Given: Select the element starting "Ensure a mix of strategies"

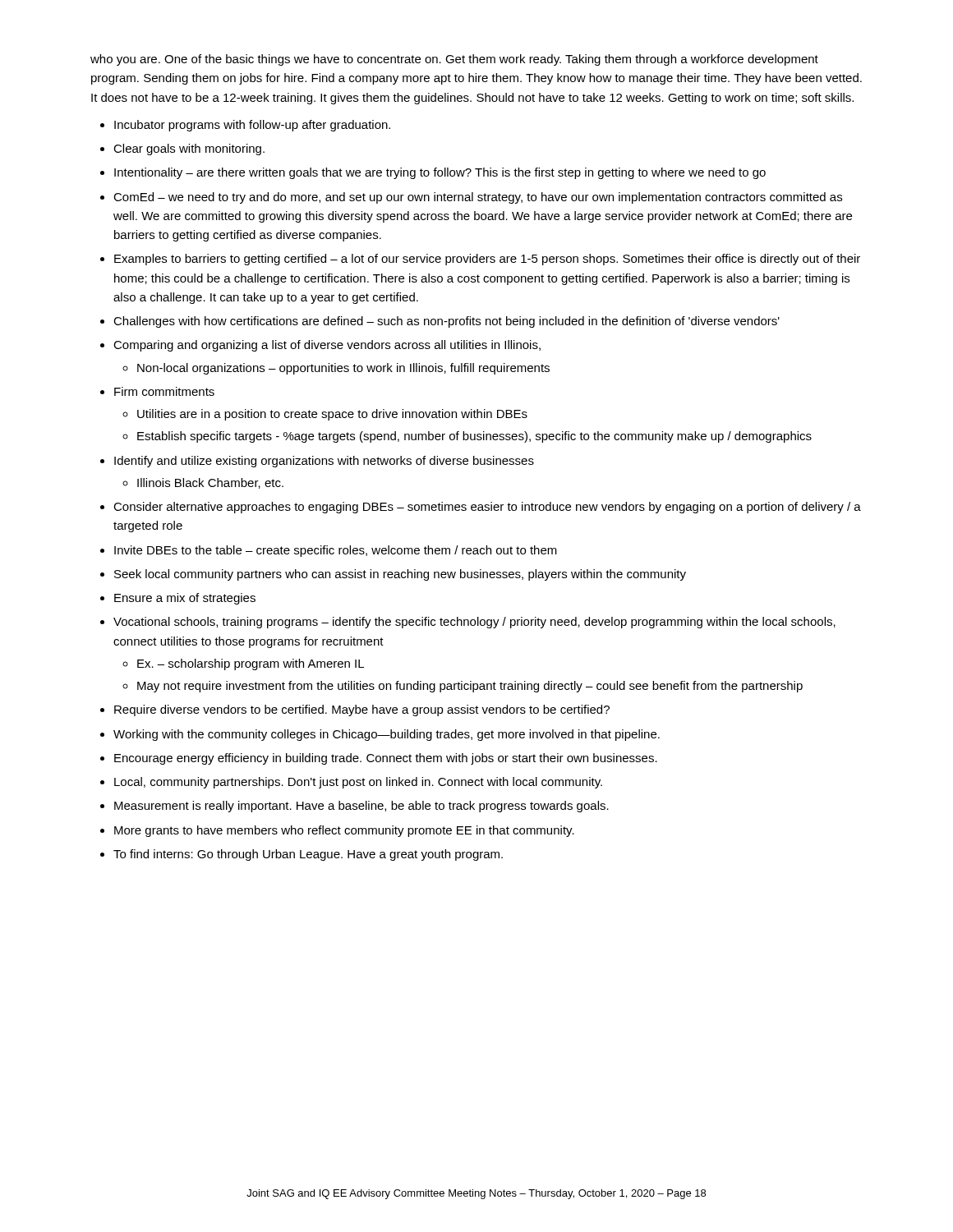Looking at the screenshot, I should [x=185, y=598].
